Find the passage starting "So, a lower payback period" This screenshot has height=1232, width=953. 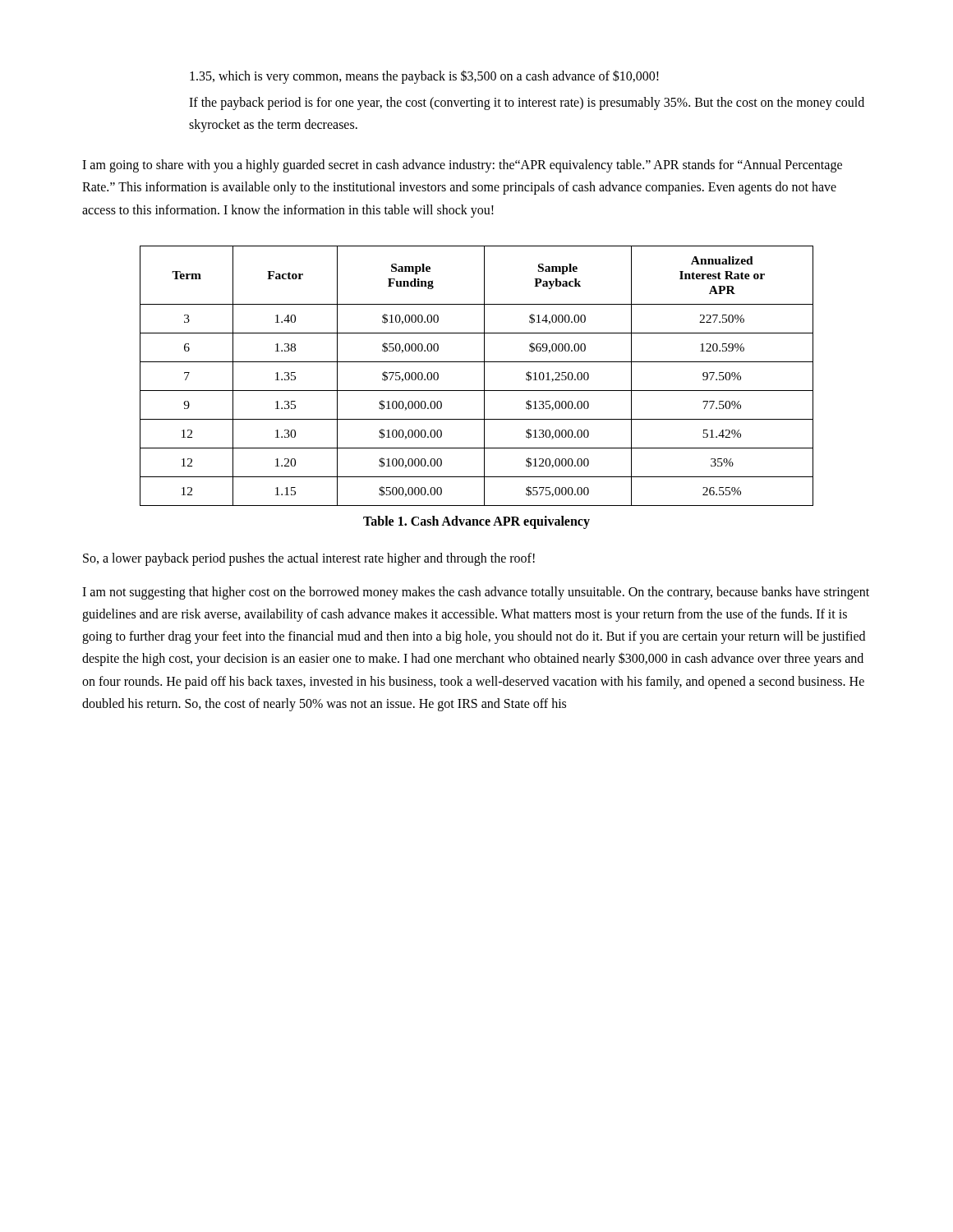(309, 558)
